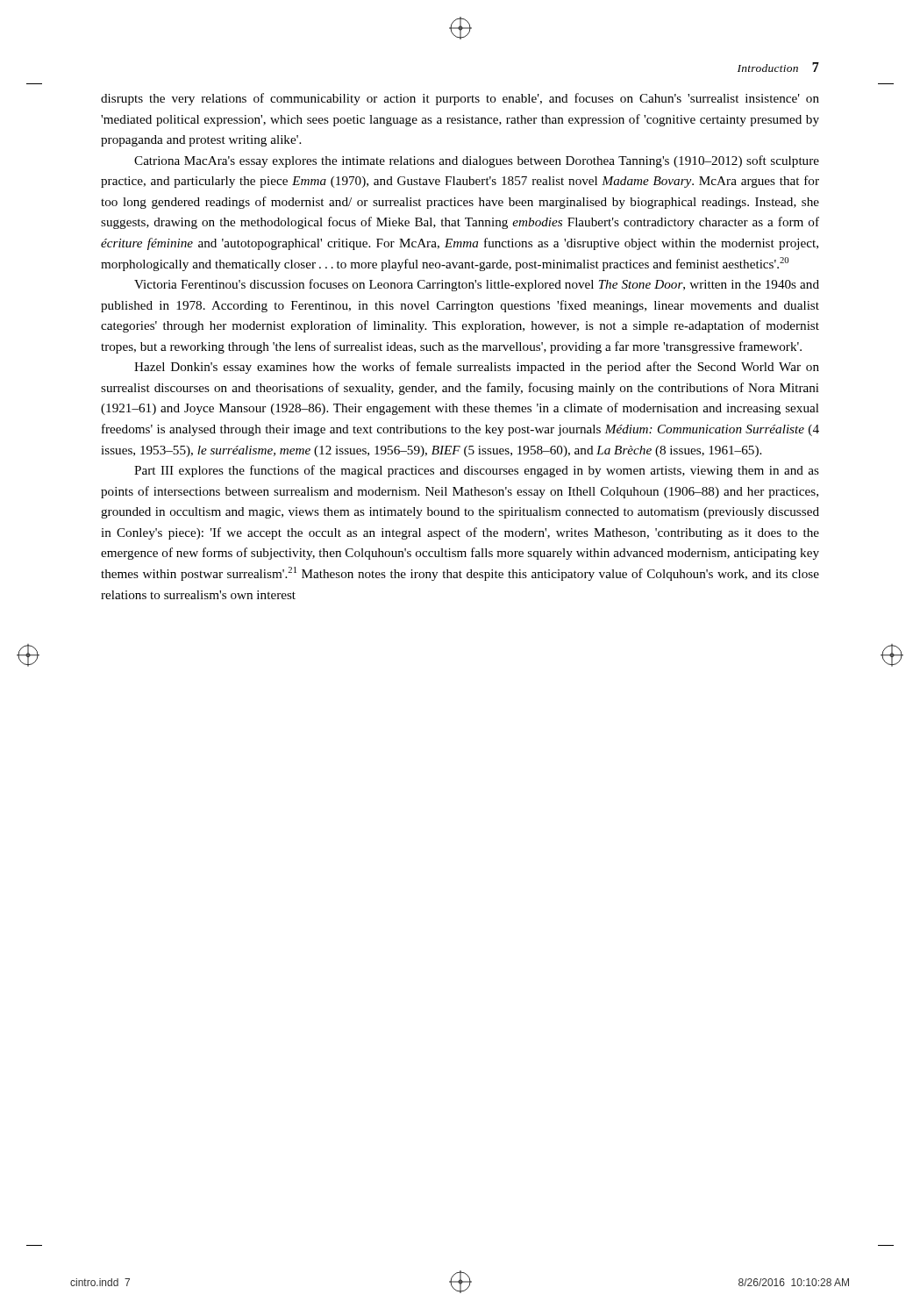Find the text block with the text "disrupts the very relations"
This screenshot has height=1316, width=920.
(x=460, y=346)
